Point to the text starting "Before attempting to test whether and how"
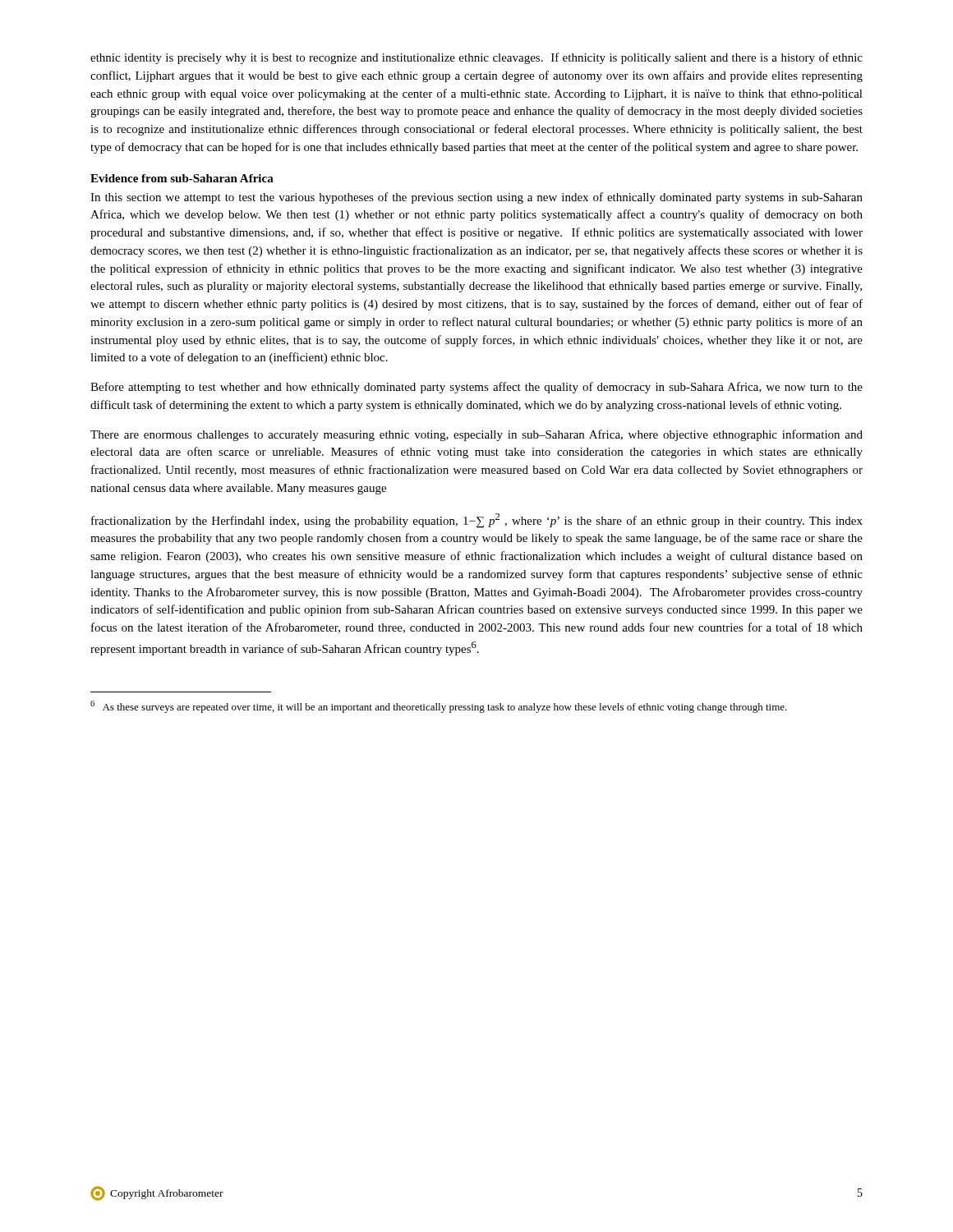The width and height of the screenshot is (953, 1232). [x=476, y=396]
